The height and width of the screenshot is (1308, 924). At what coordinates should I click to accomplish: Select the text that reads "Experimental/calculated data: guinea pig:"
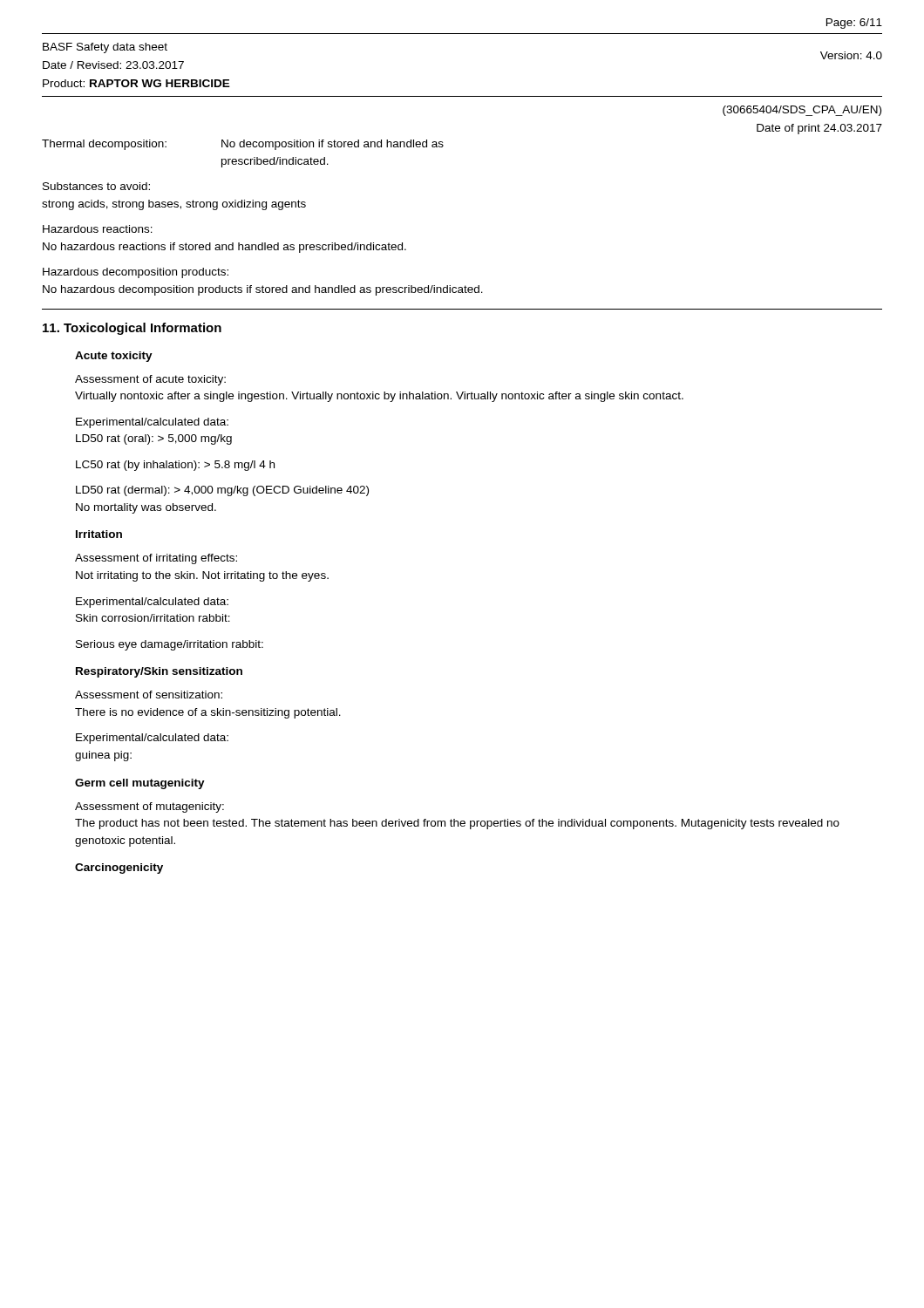[x=152, y=746]
